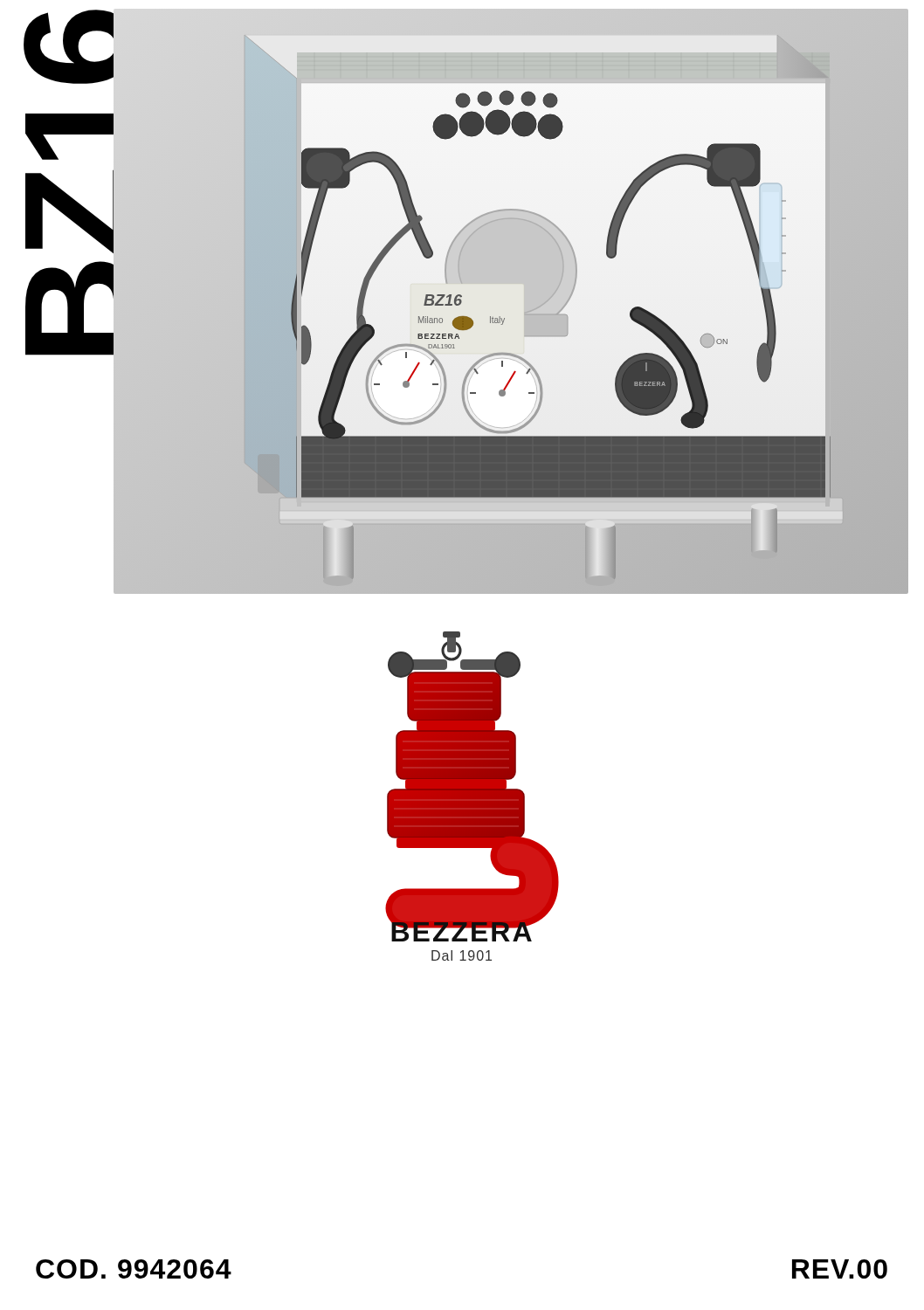This screenshot has width=924, height=1310.
Task: Click on the logo
Action: click(462, 803)
